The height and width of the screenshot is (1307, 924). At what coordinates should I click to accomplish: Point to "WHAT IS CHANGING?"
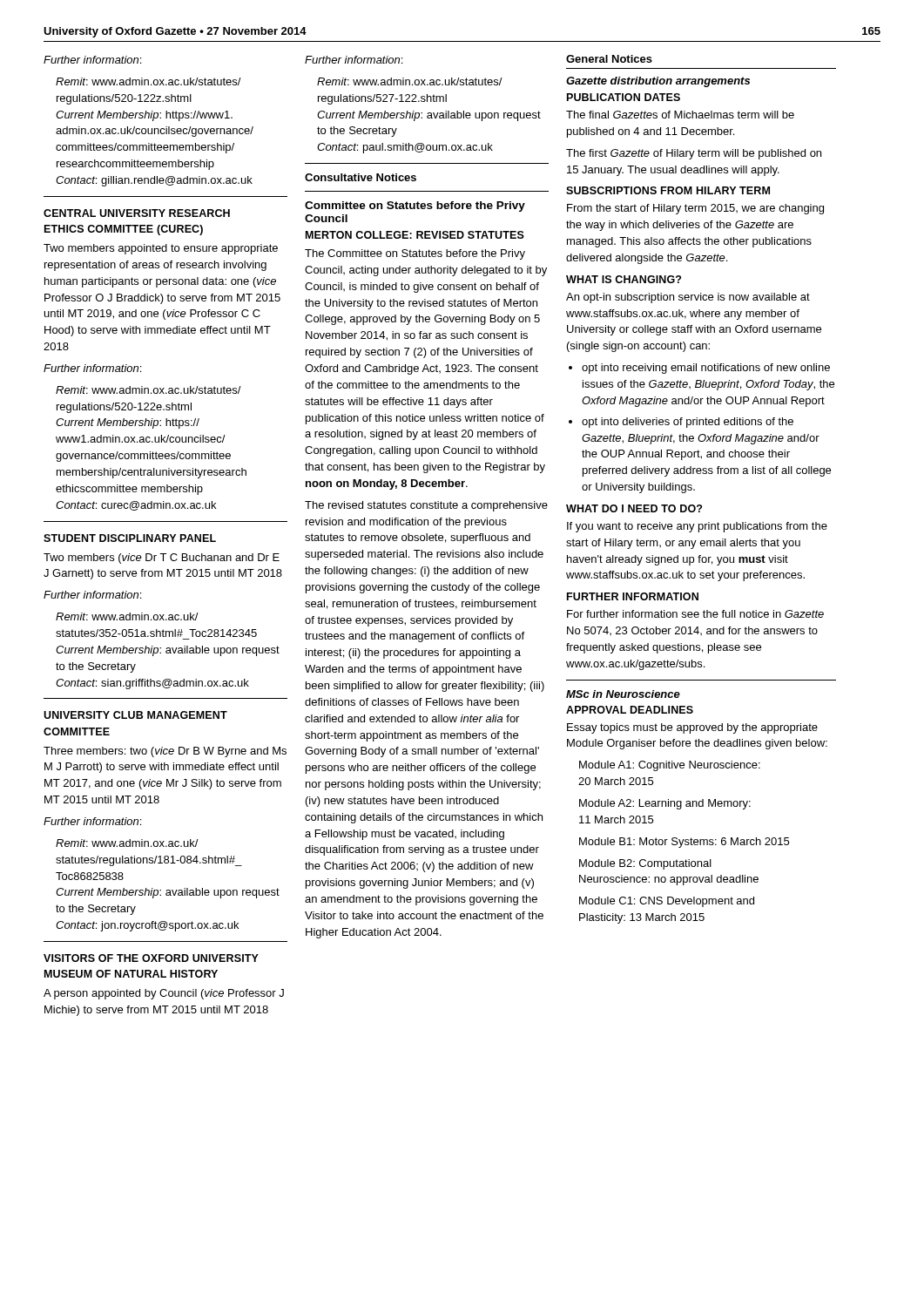tap(624, 280)
